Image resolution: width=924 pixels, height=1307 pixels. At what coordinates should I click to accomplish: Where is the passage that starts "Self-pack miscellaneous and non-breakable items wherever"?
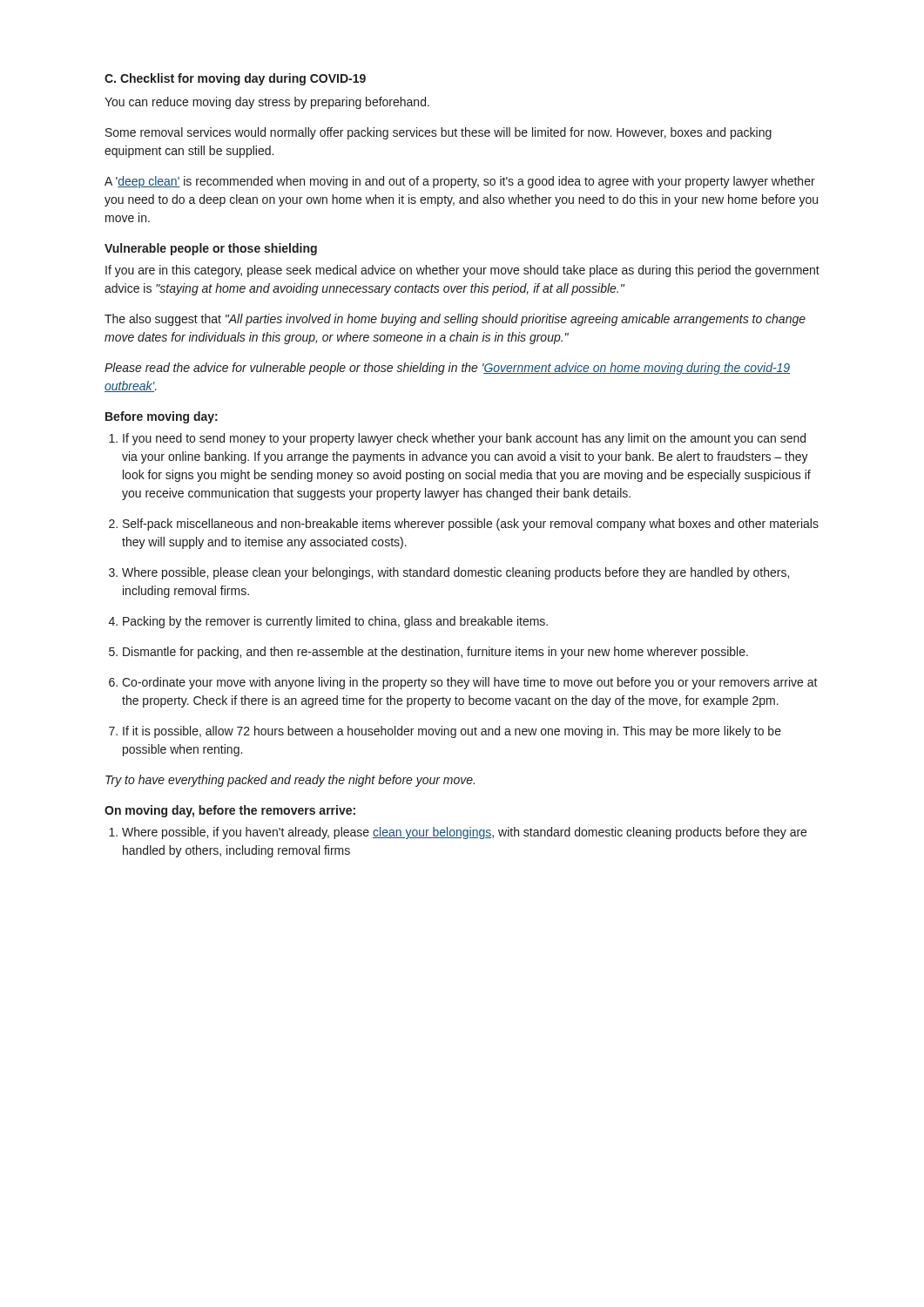462,533
